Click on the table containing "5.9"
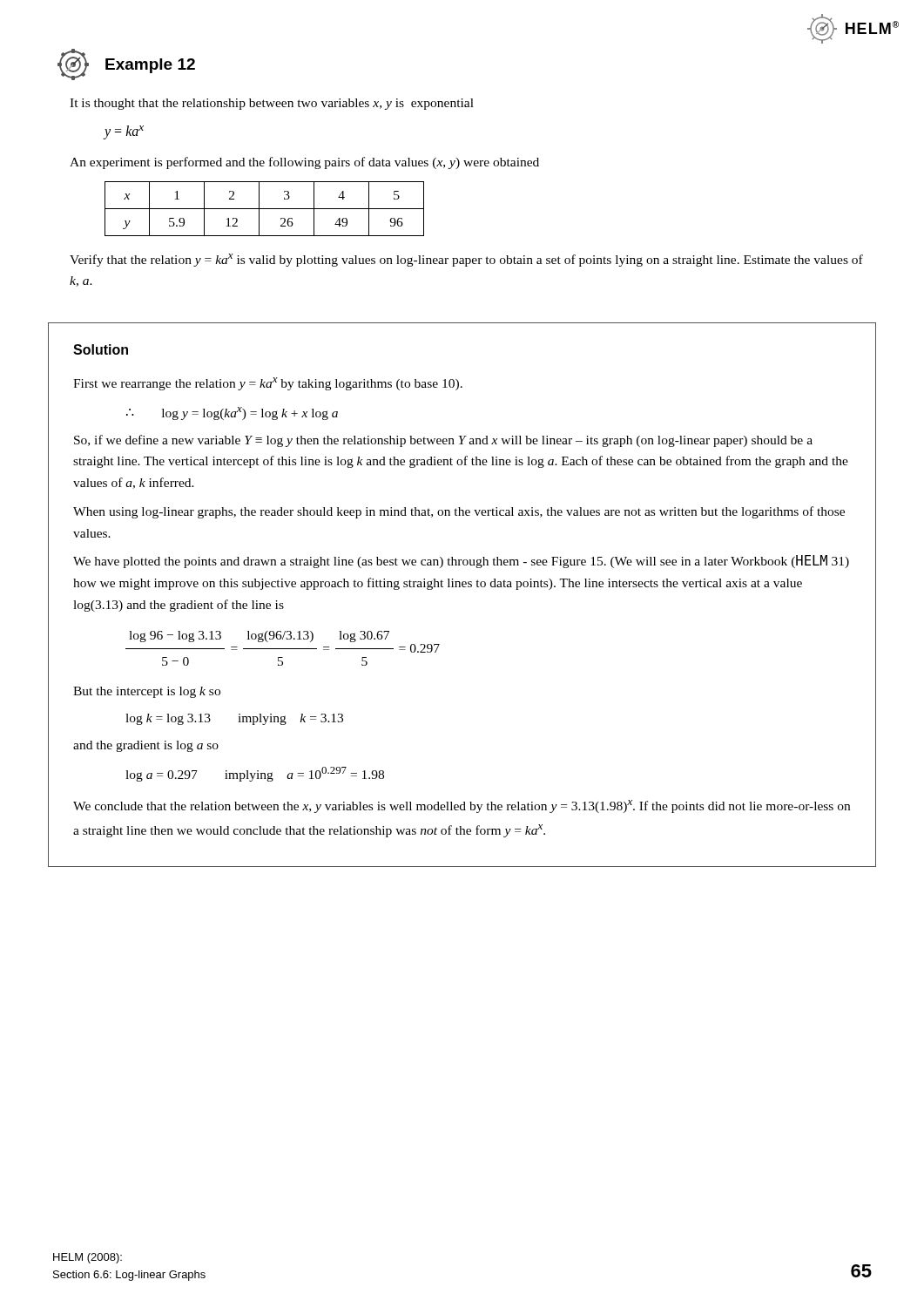Viewport: 924px width, 1307px height. 488,209
